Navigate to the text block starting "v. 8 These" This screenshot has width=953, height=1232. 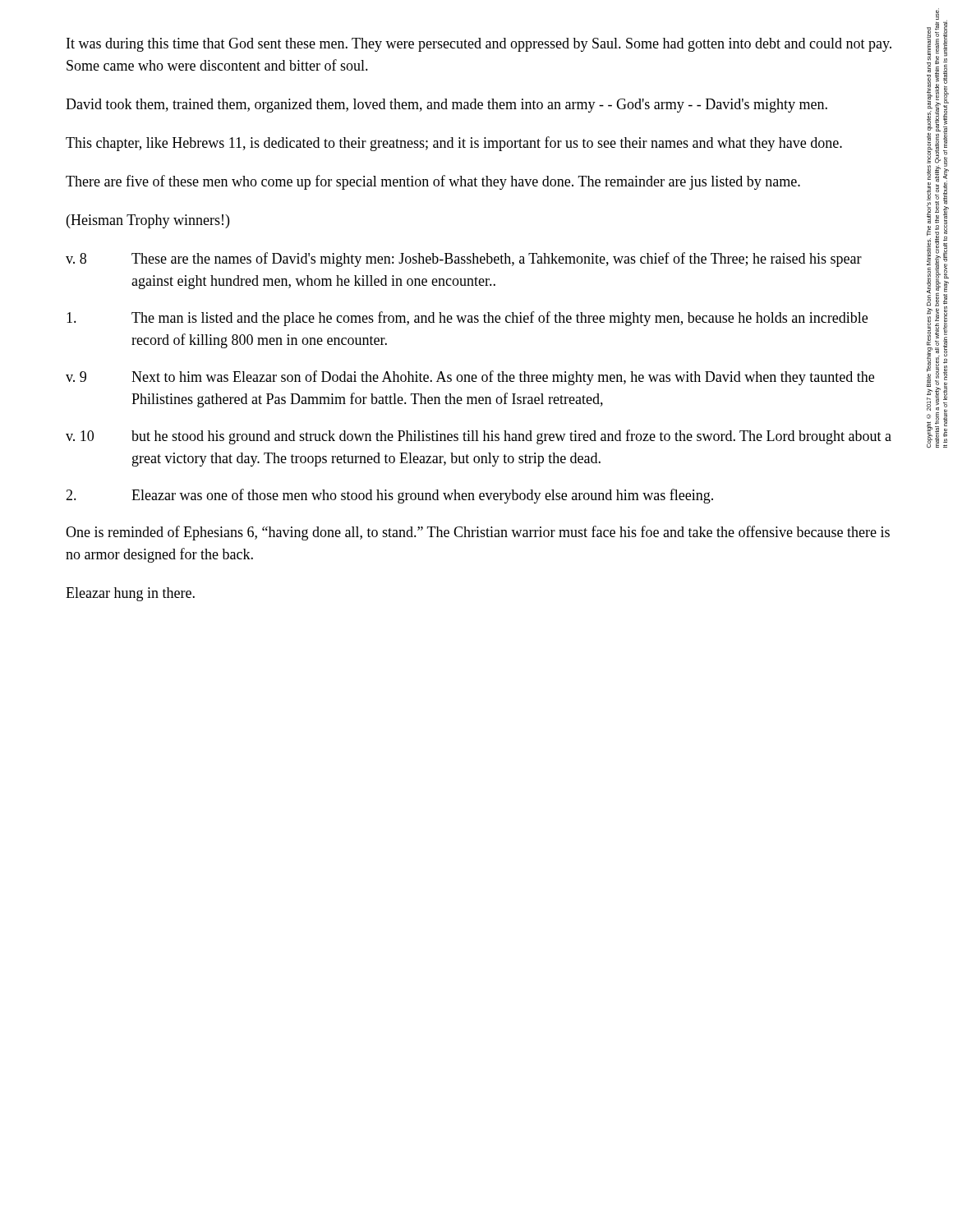tap(486, 270)
